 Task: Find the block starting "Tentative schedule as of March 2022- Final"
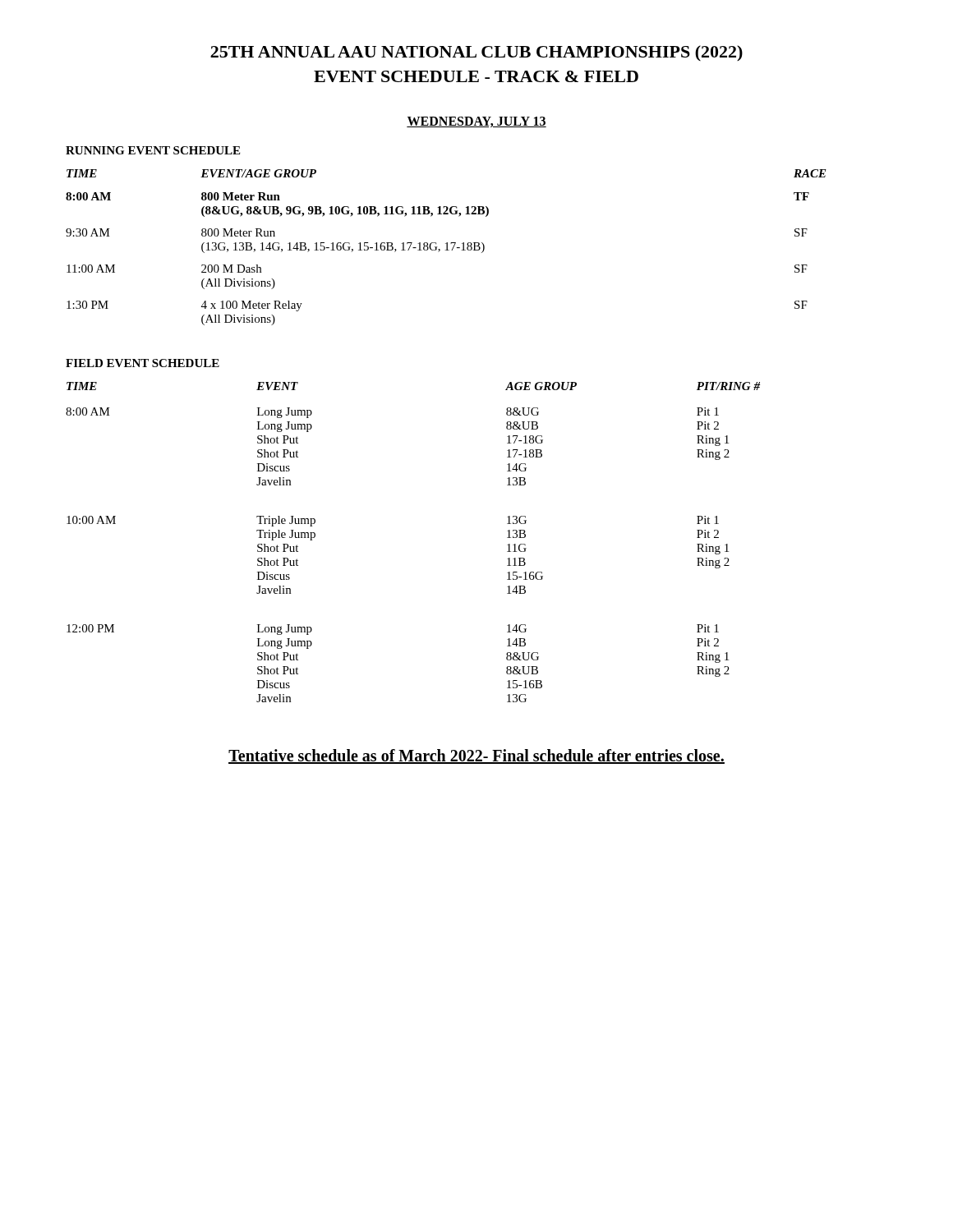pos(476,756)
